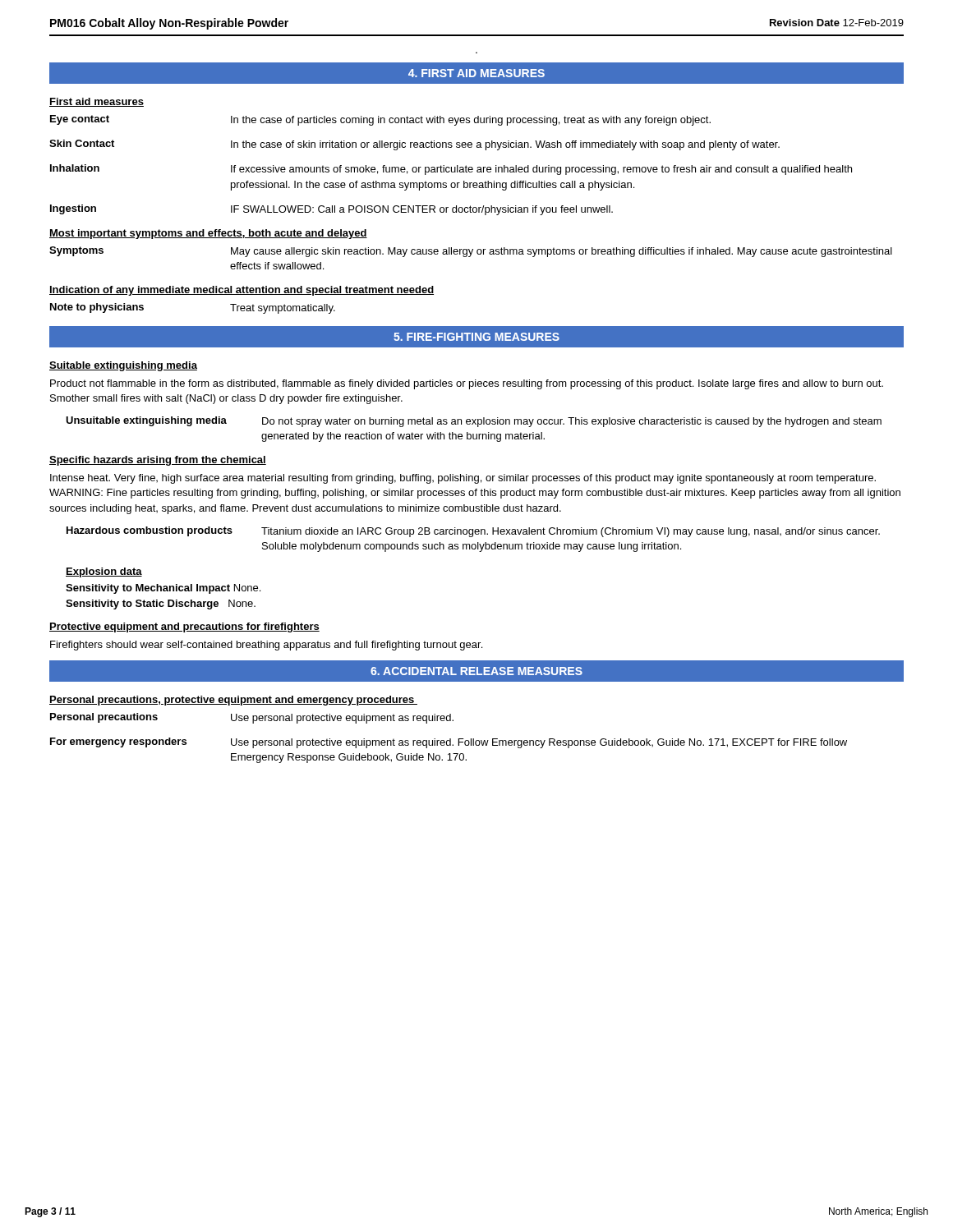
Task: Point to the text block starting "Unsuitable extinguishing media Do not"
Action: tap(485, 429)
